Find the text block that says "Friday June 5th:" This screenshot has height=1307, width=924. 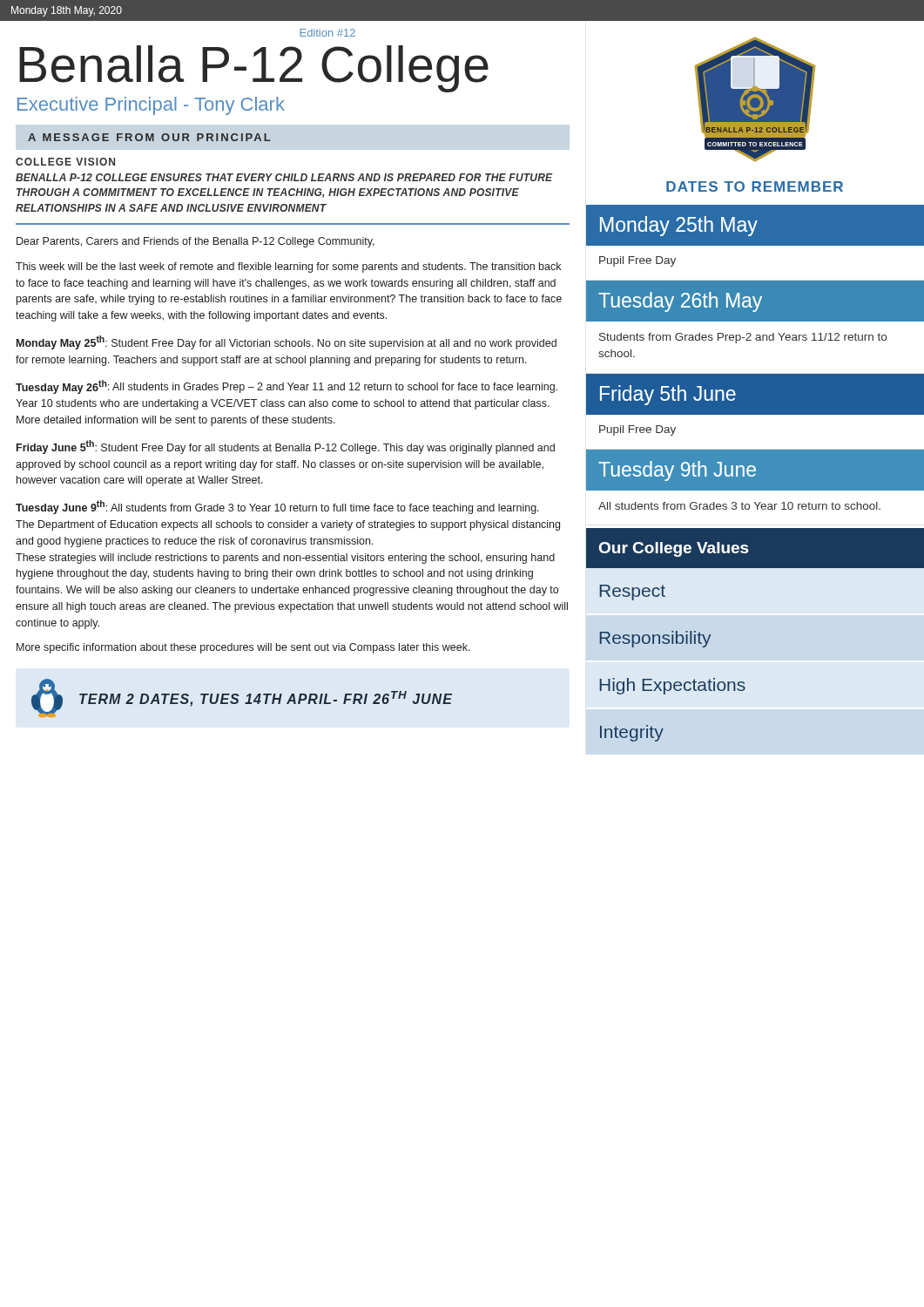tap(286, 463)
